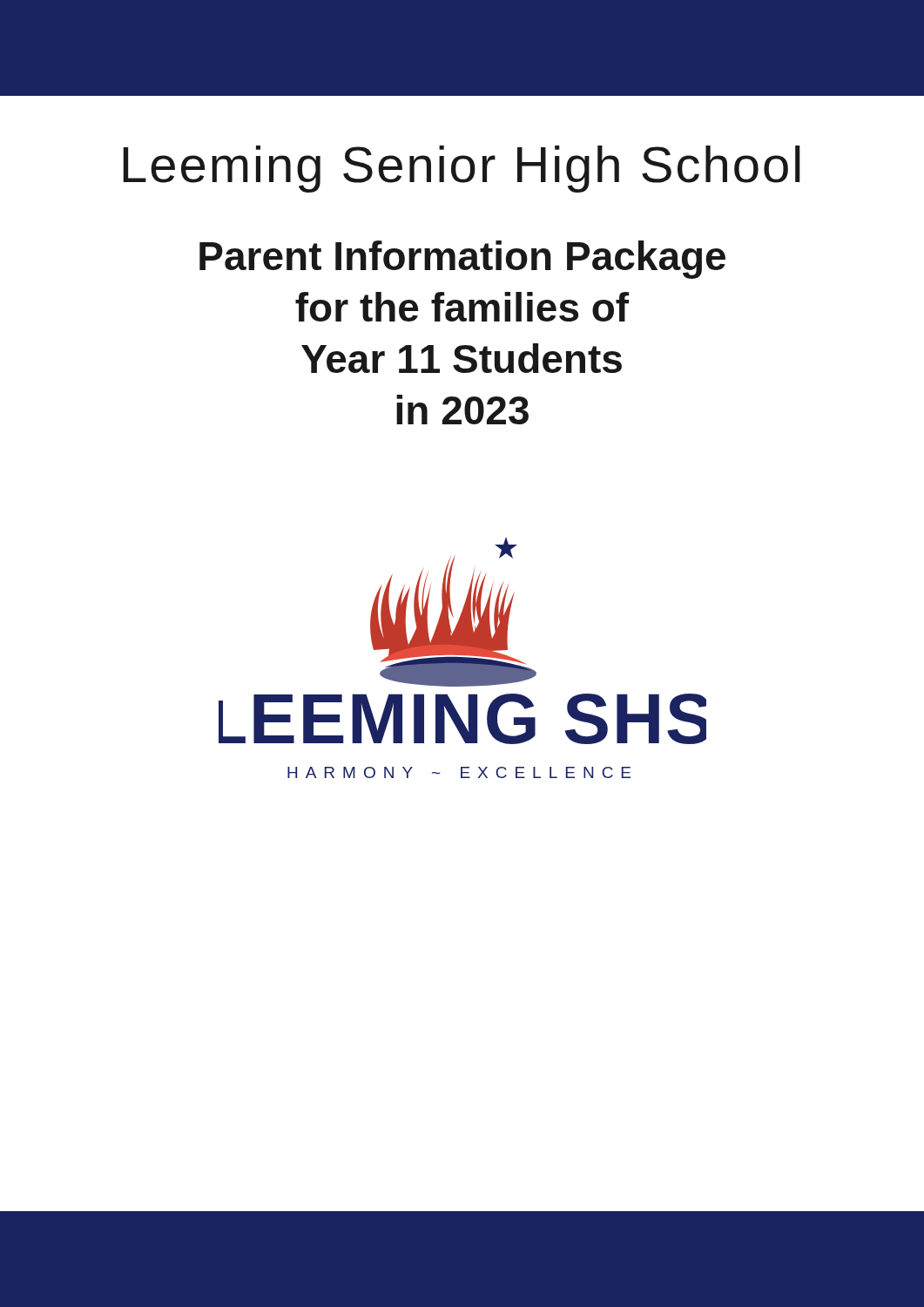Point to "Leeming Senior High School"

click(462, 164)
